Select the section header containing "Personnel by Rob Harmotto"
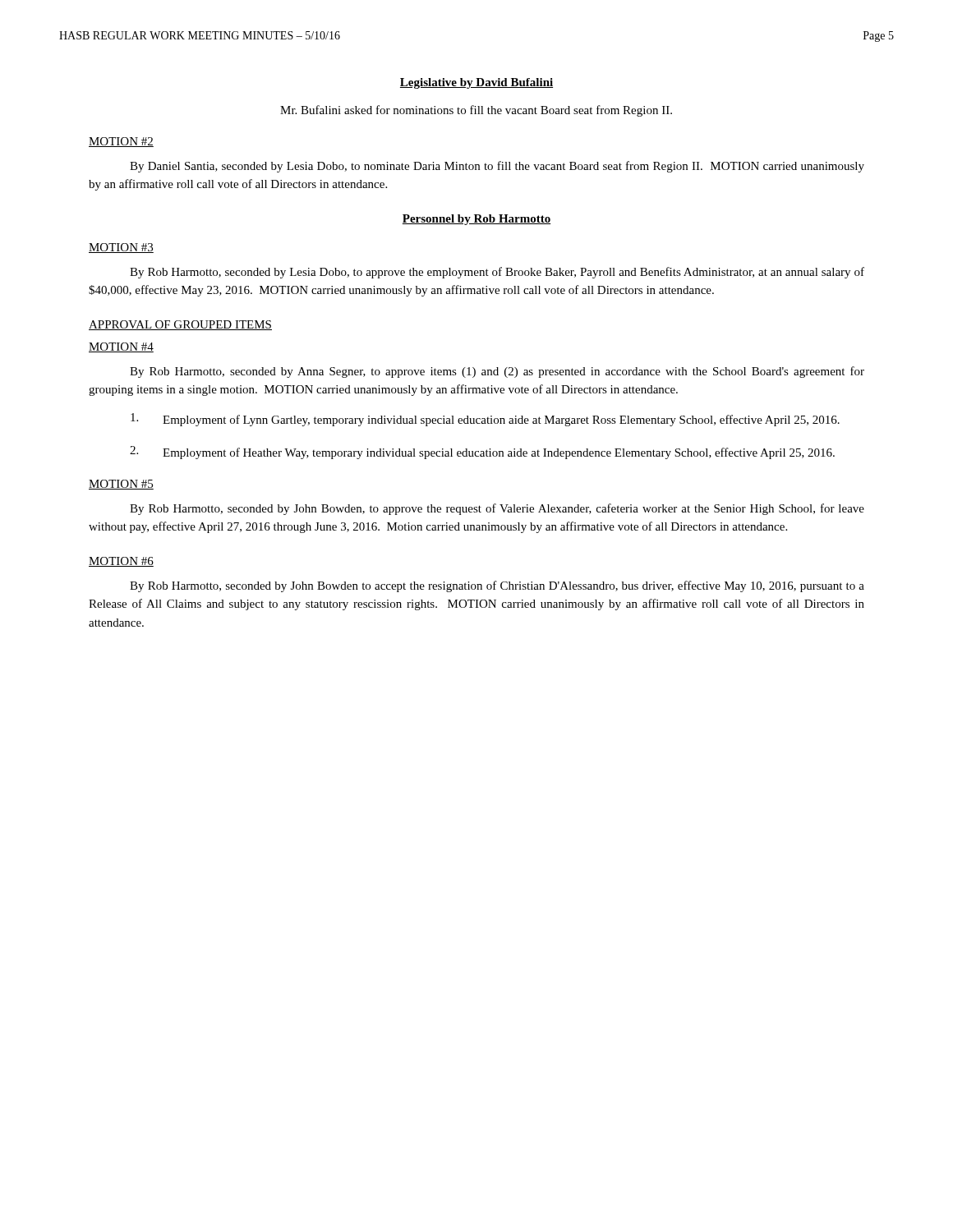953x1232 pixels. [476, 218]
